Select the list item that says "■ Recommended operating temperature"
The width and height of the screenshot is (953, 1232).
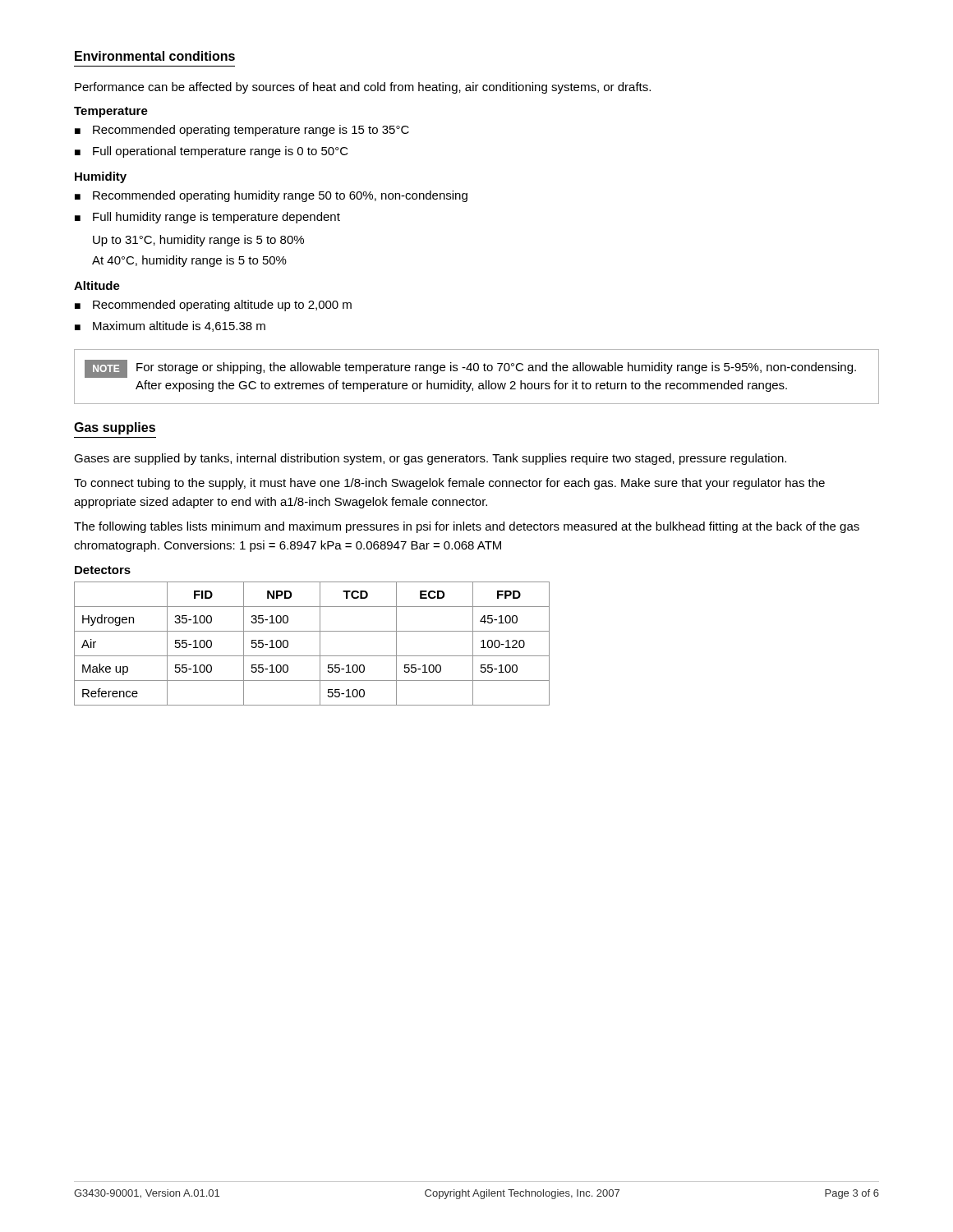coord(242,130)
